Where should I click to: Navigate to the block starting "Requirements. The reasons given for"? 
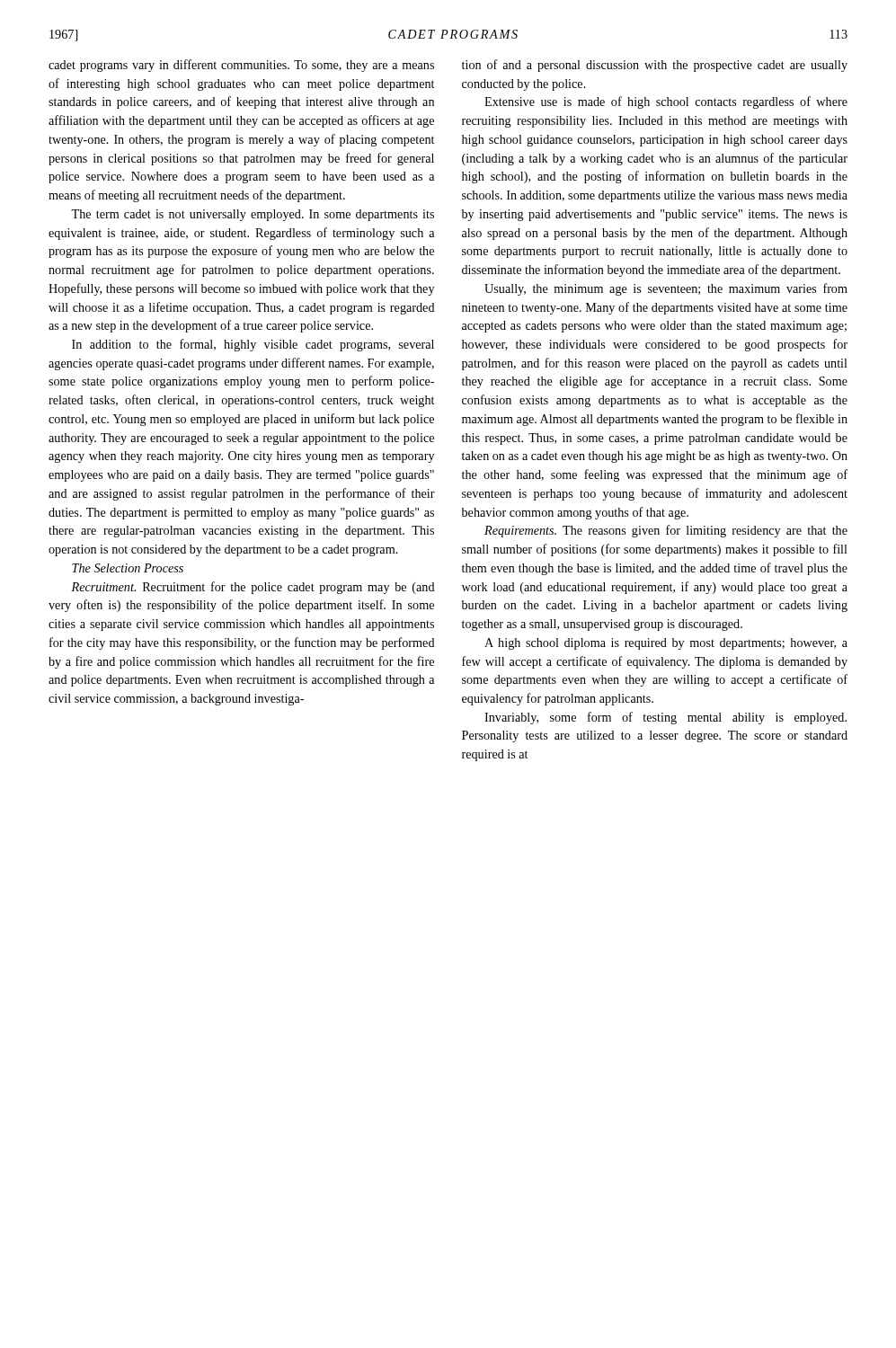coord(654,577)
